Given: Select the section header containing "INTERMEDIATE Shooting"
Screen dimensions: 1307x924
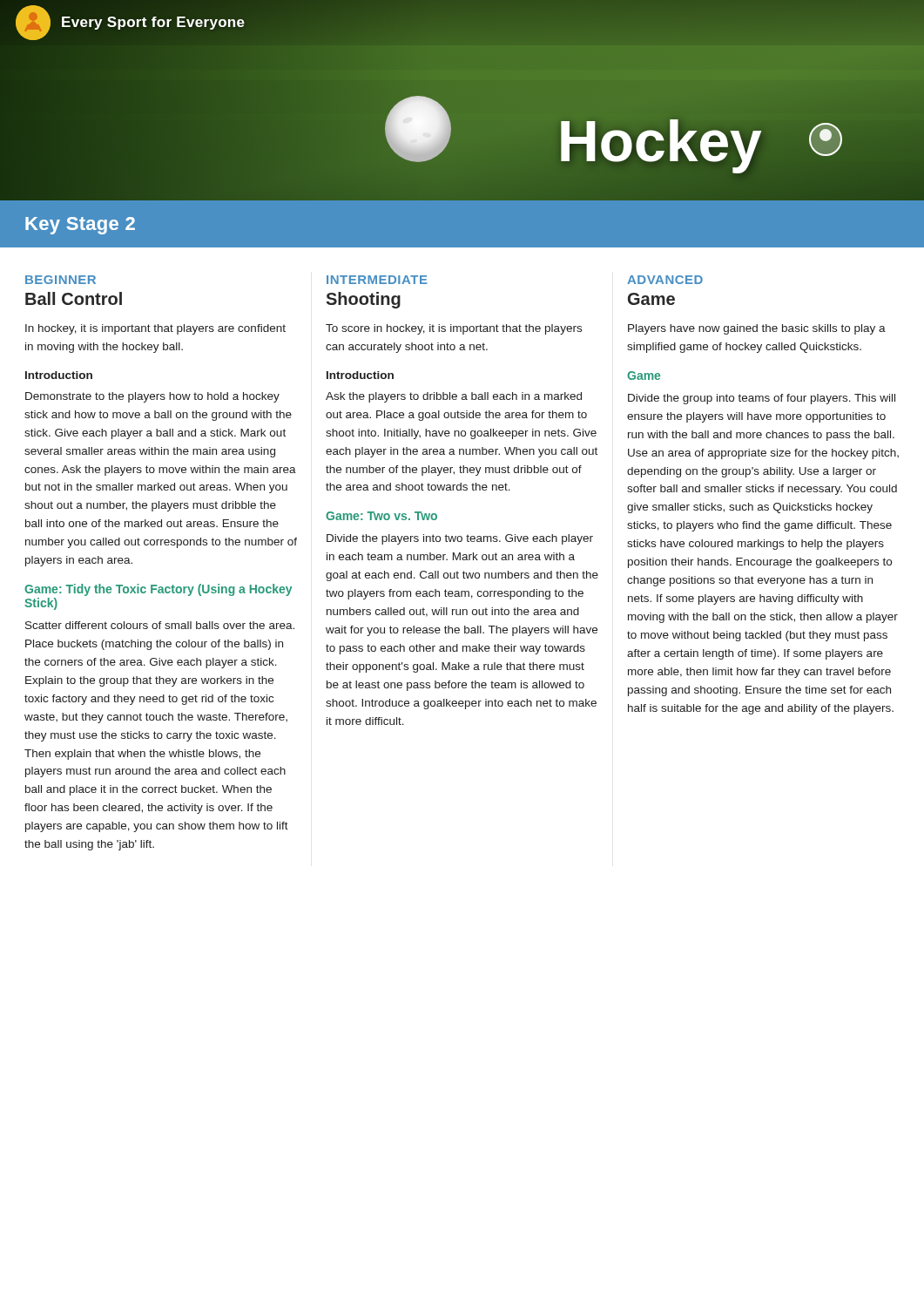Looking at the screenshot, I should (377, 280).
